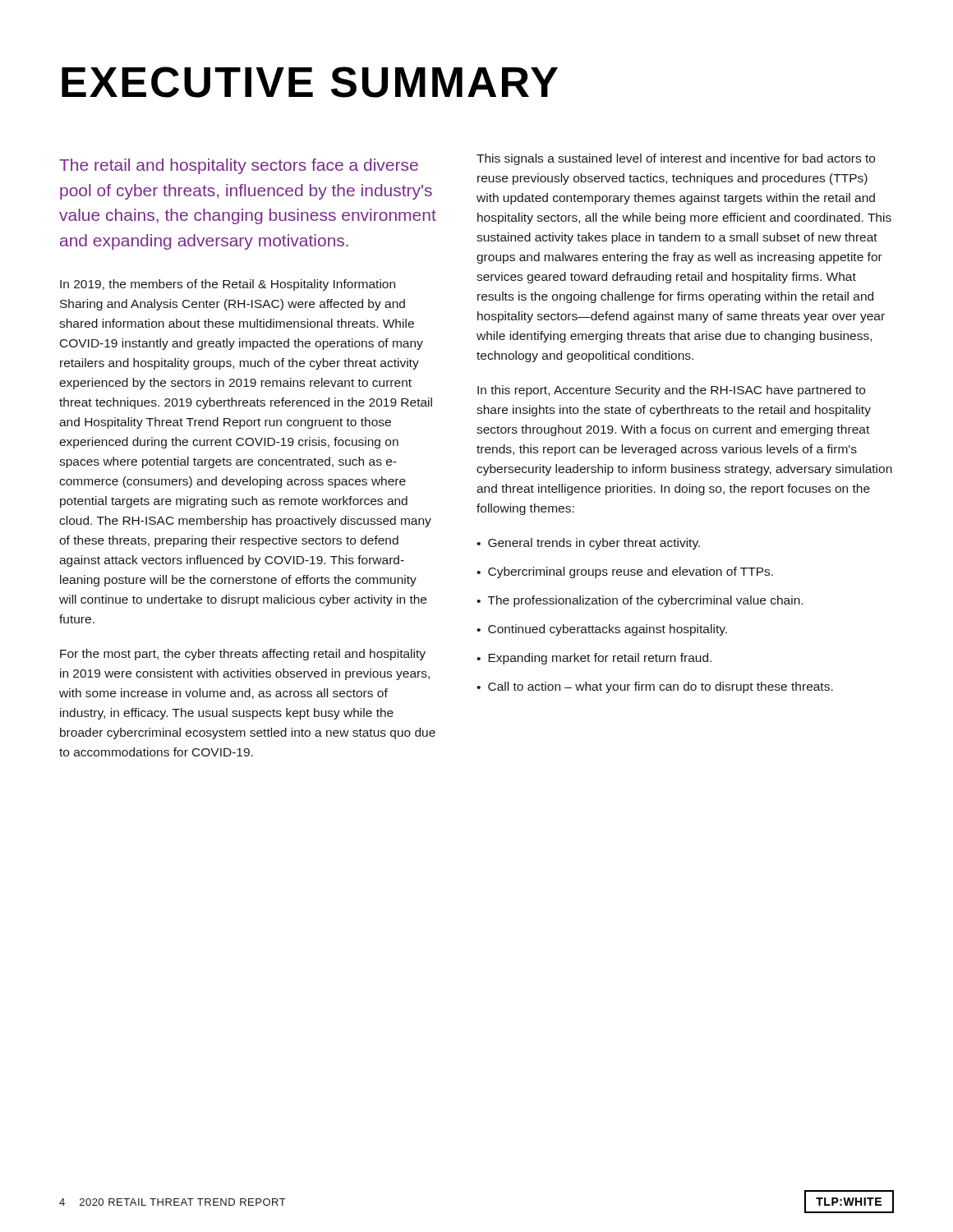Find "• Expanding market for retail return fraud." on this page

point(685,658)
